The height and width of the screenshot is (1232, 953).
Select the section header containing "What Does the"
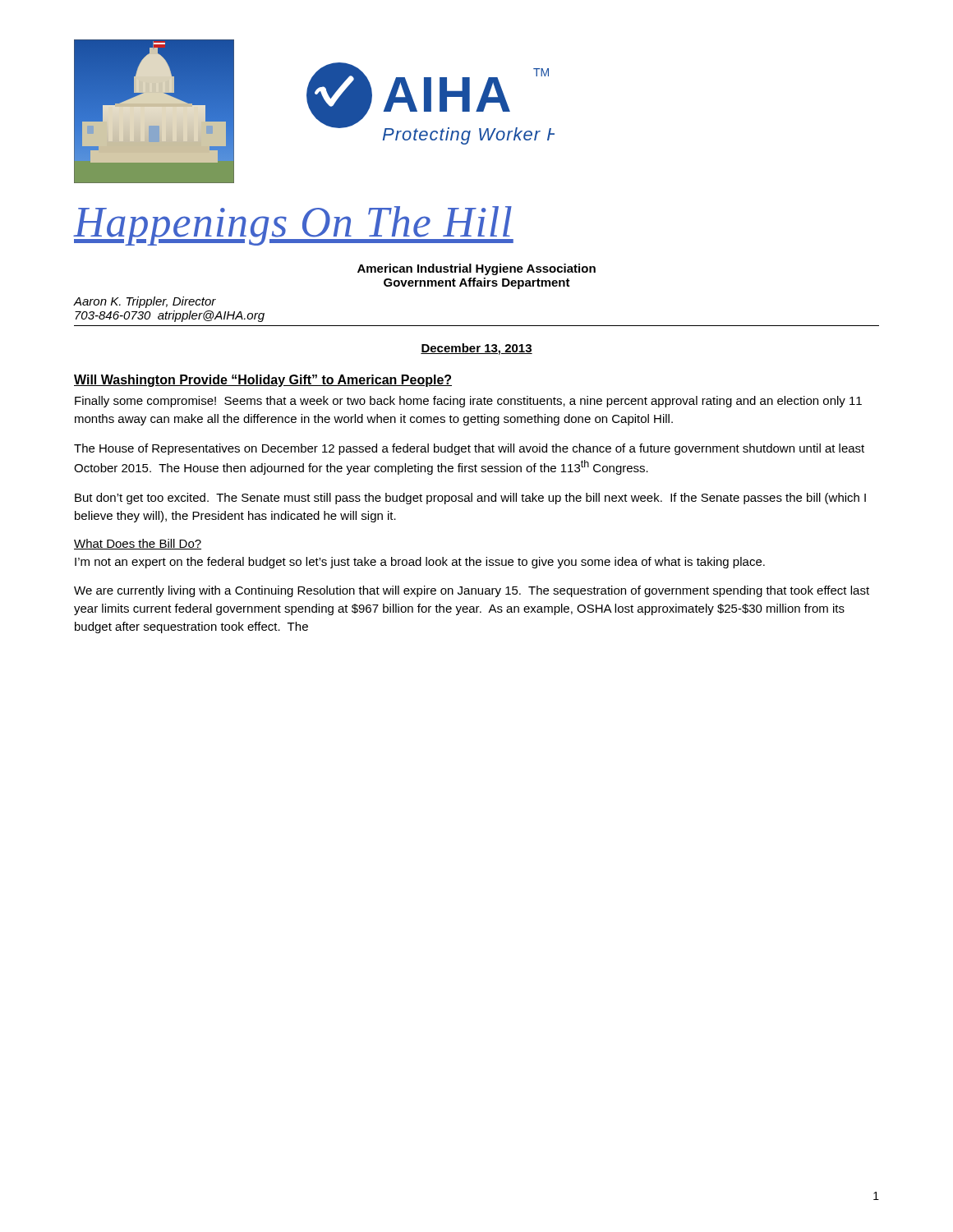click(138, 543)
